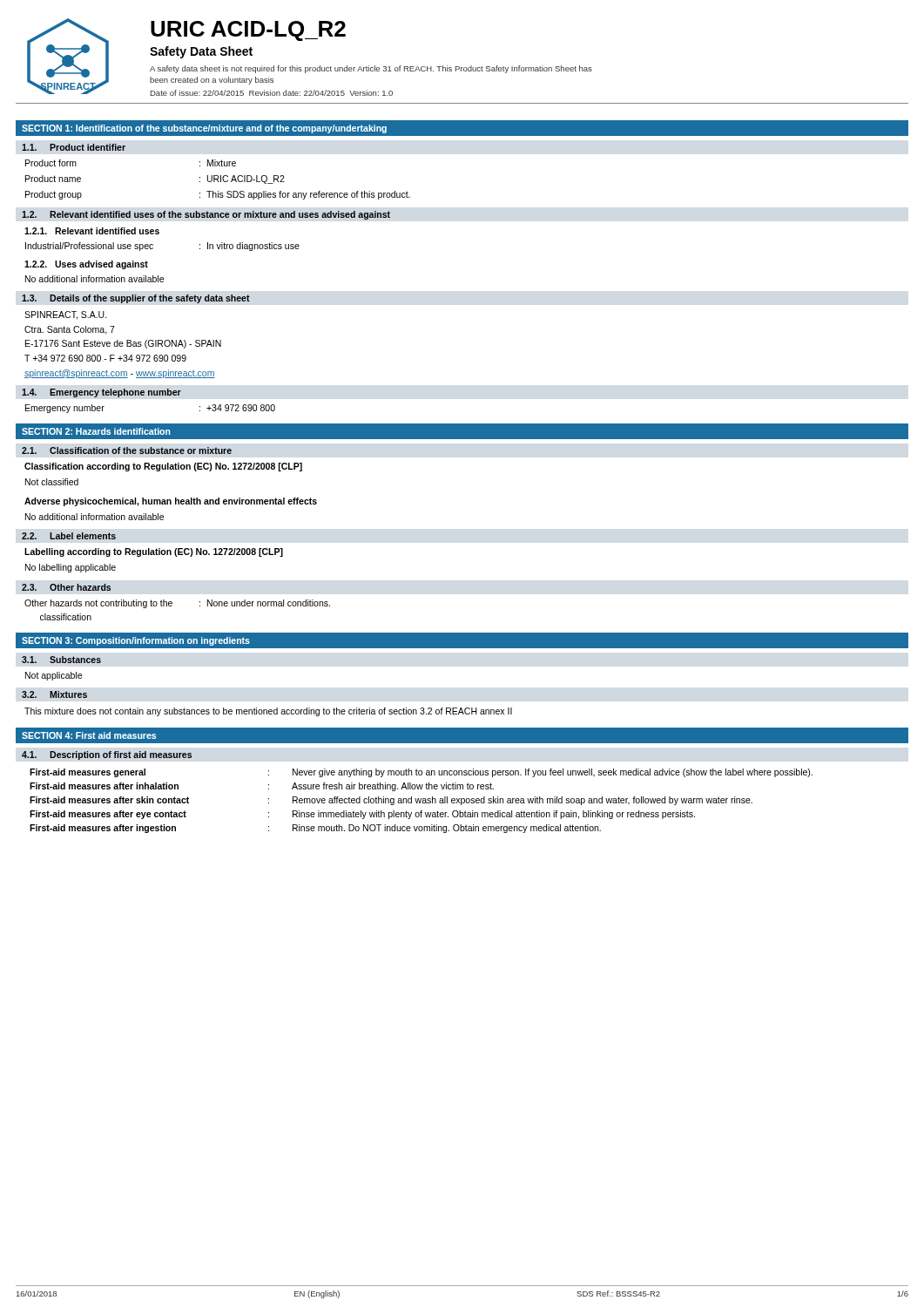Viewport: 924px width, 1307px height.
Task: Click on the text starting "1.2.2. Uses advised against"
Action: point(86,264)
